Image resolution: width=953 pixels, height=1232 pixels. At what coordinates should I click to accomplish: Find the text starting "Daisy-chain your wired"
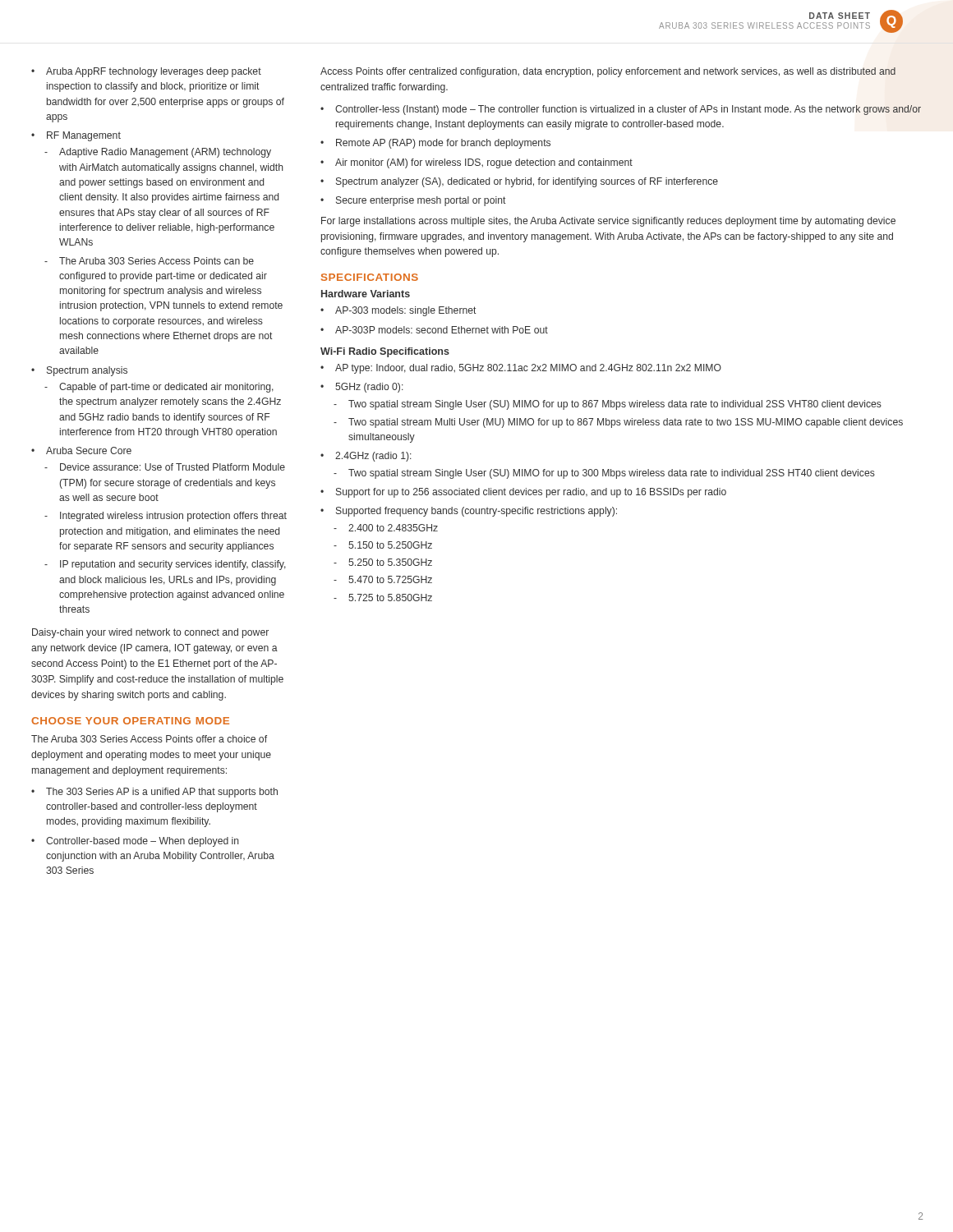157,664
